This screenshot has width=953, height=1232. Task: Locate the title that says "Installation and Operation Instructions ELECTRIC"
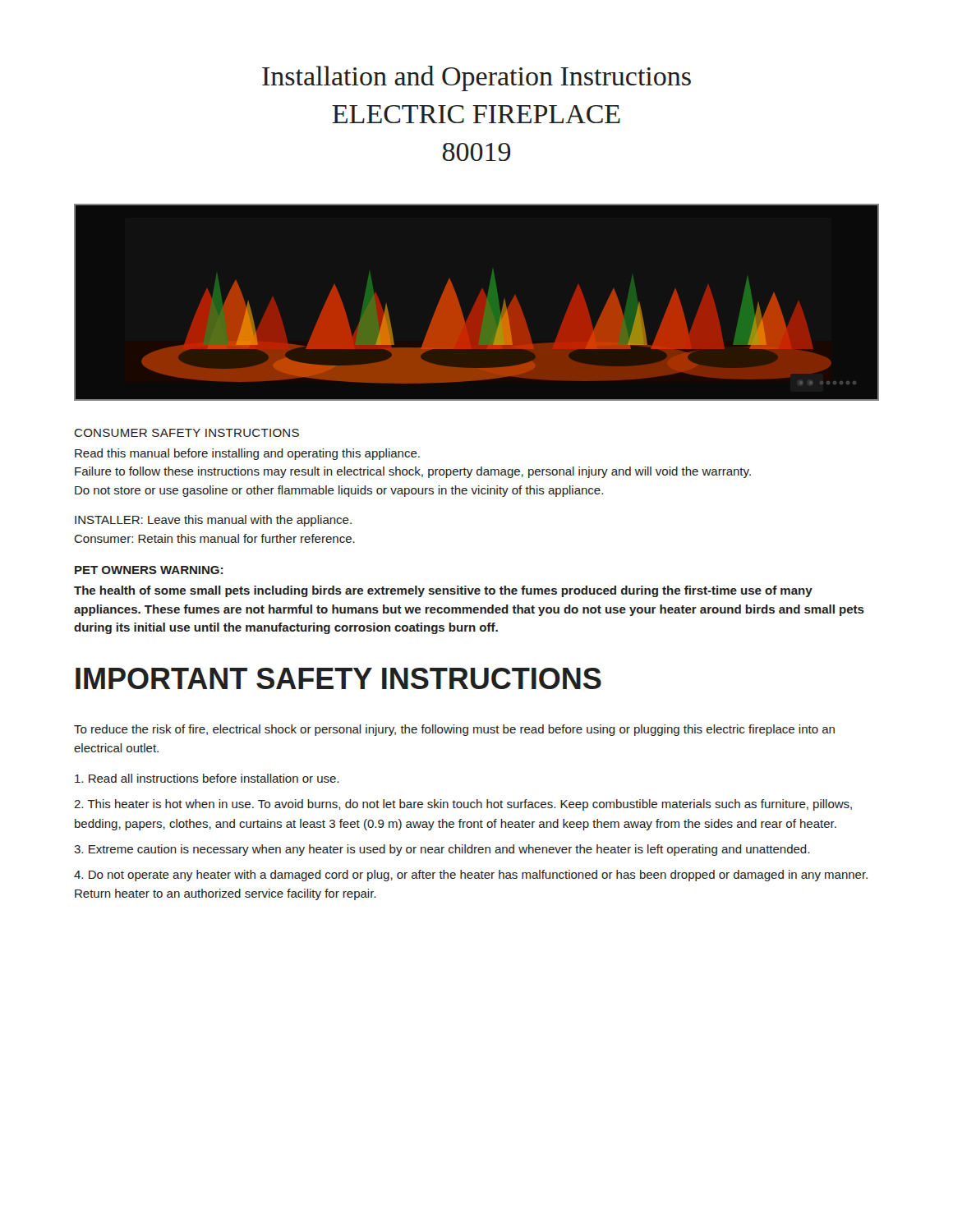click(476, 114)
